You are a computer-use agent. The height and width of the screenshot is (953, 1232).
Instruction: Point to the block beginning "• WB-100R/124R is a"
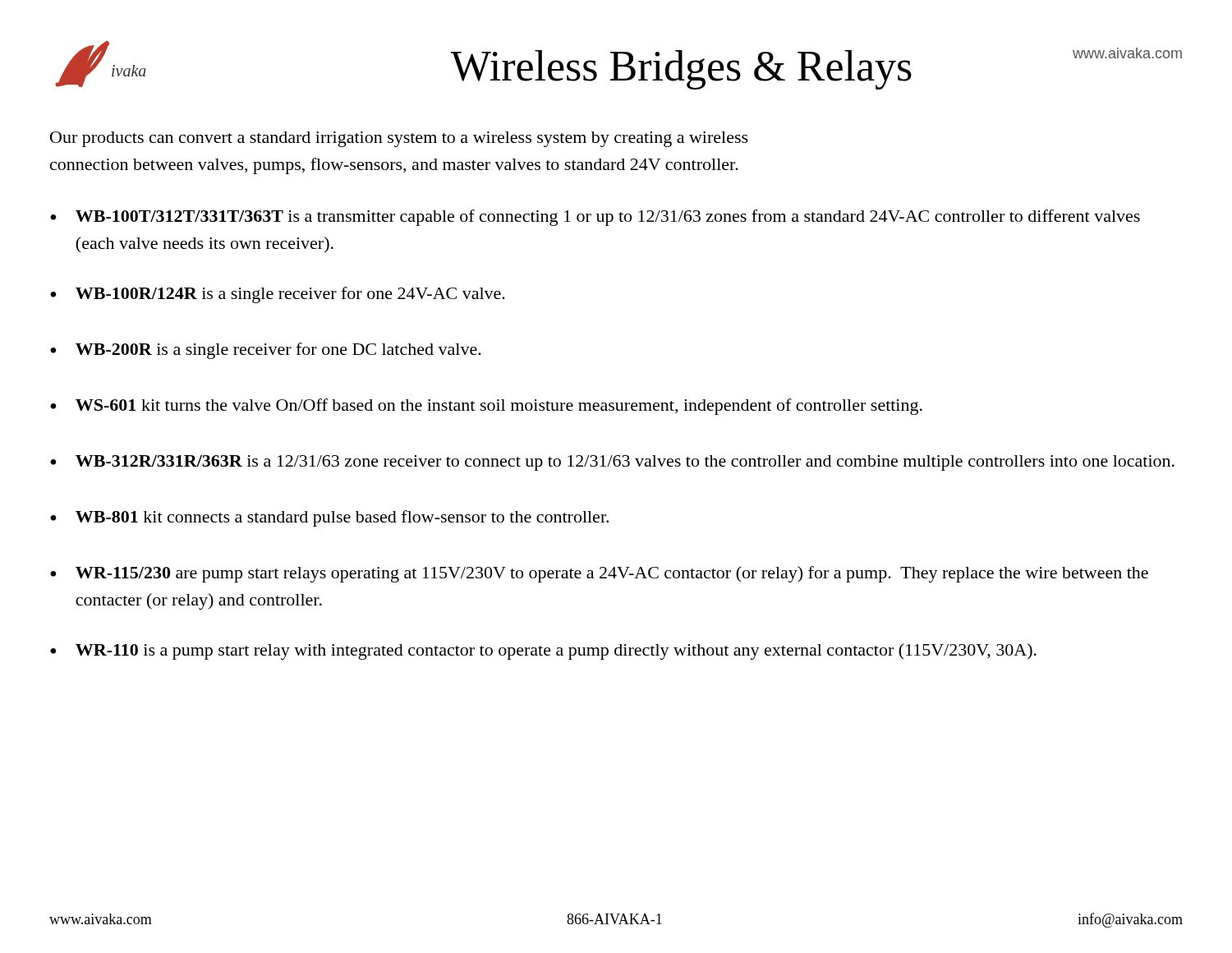[x=278, y=295]
